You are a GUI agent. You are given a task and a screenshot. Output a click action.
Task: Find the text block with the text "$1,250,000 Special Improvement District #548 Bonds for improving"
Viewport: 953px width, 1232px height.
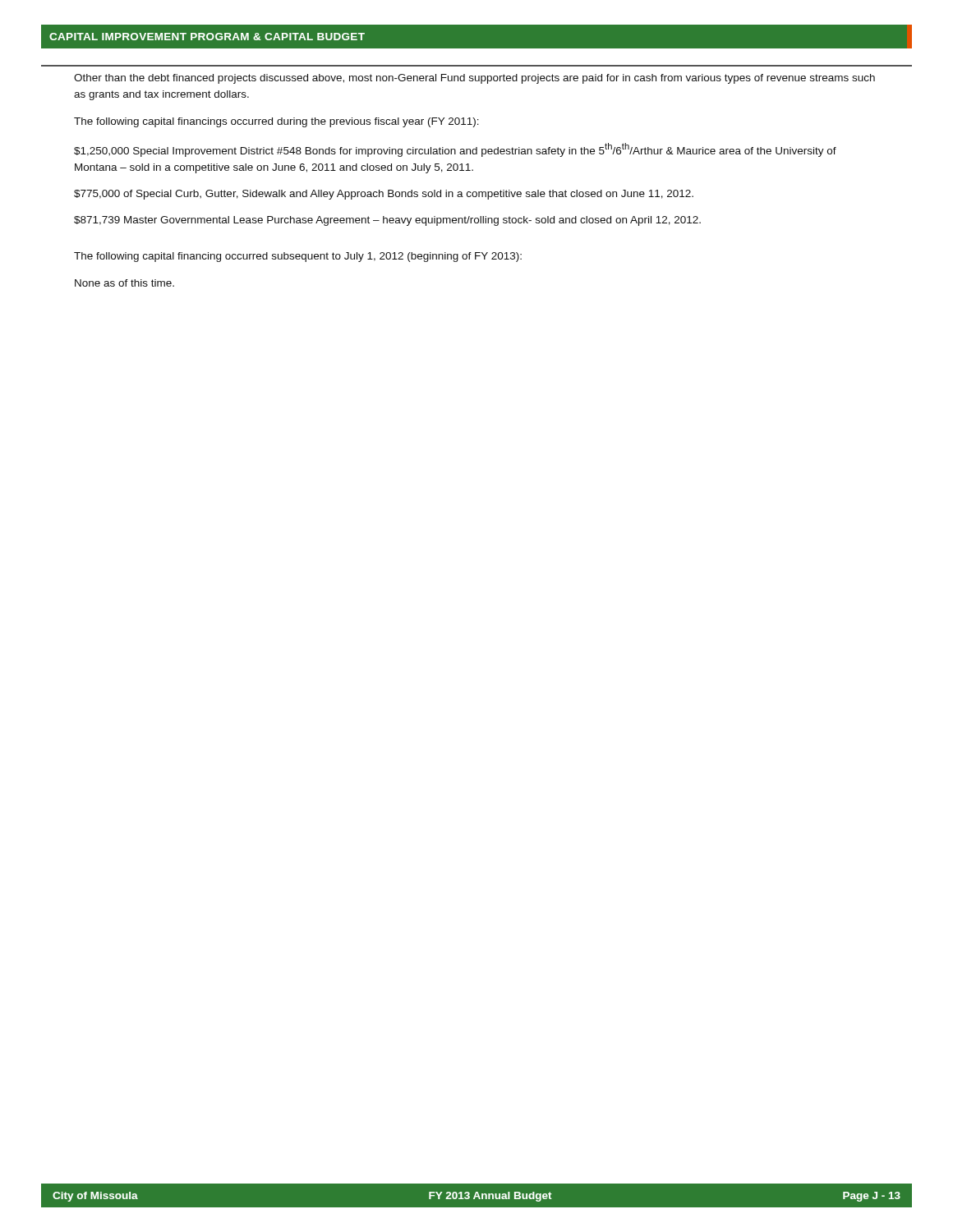[455, 157]
